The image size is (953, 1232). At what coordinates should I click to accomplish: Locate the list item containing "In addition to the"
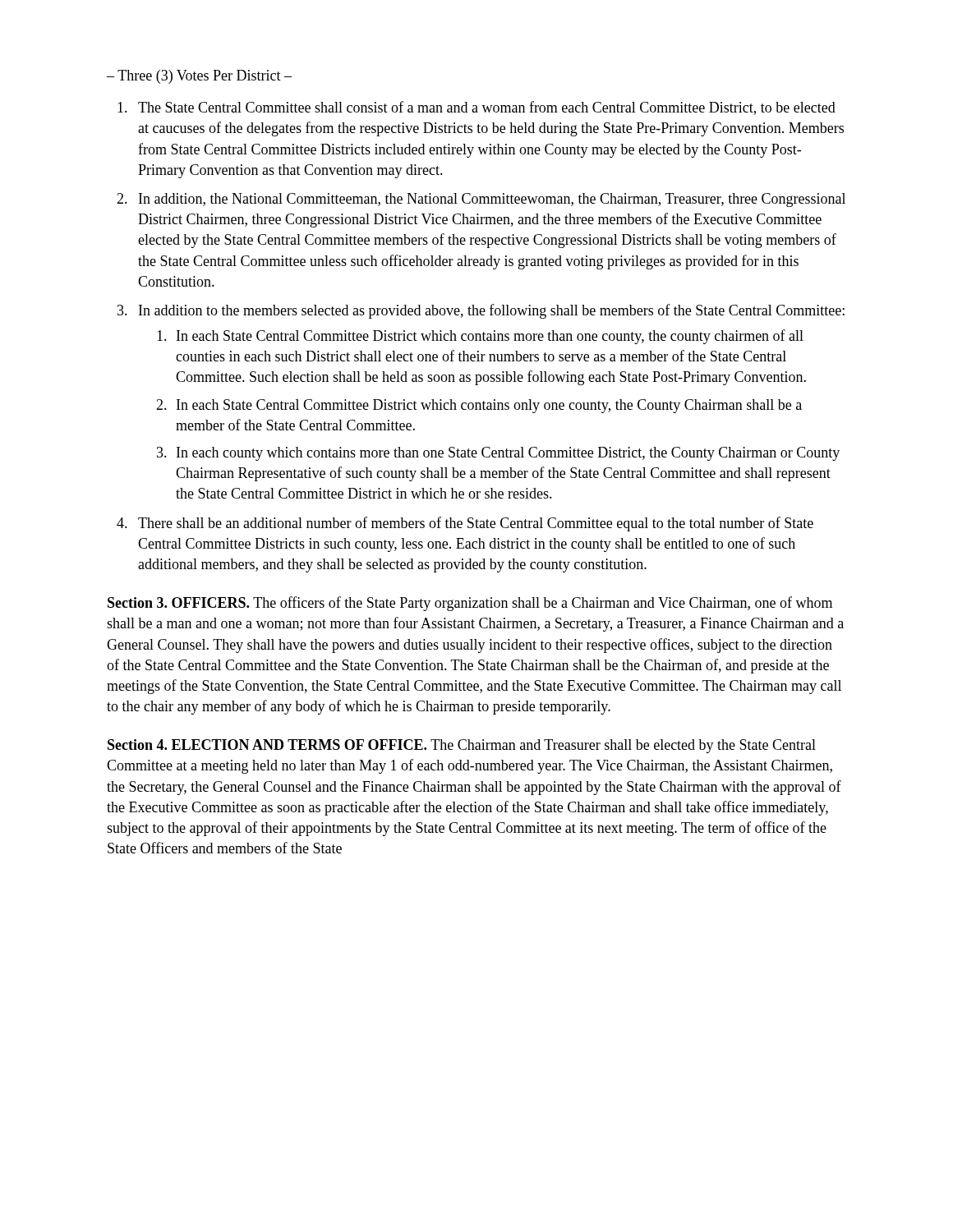[492, 403]
